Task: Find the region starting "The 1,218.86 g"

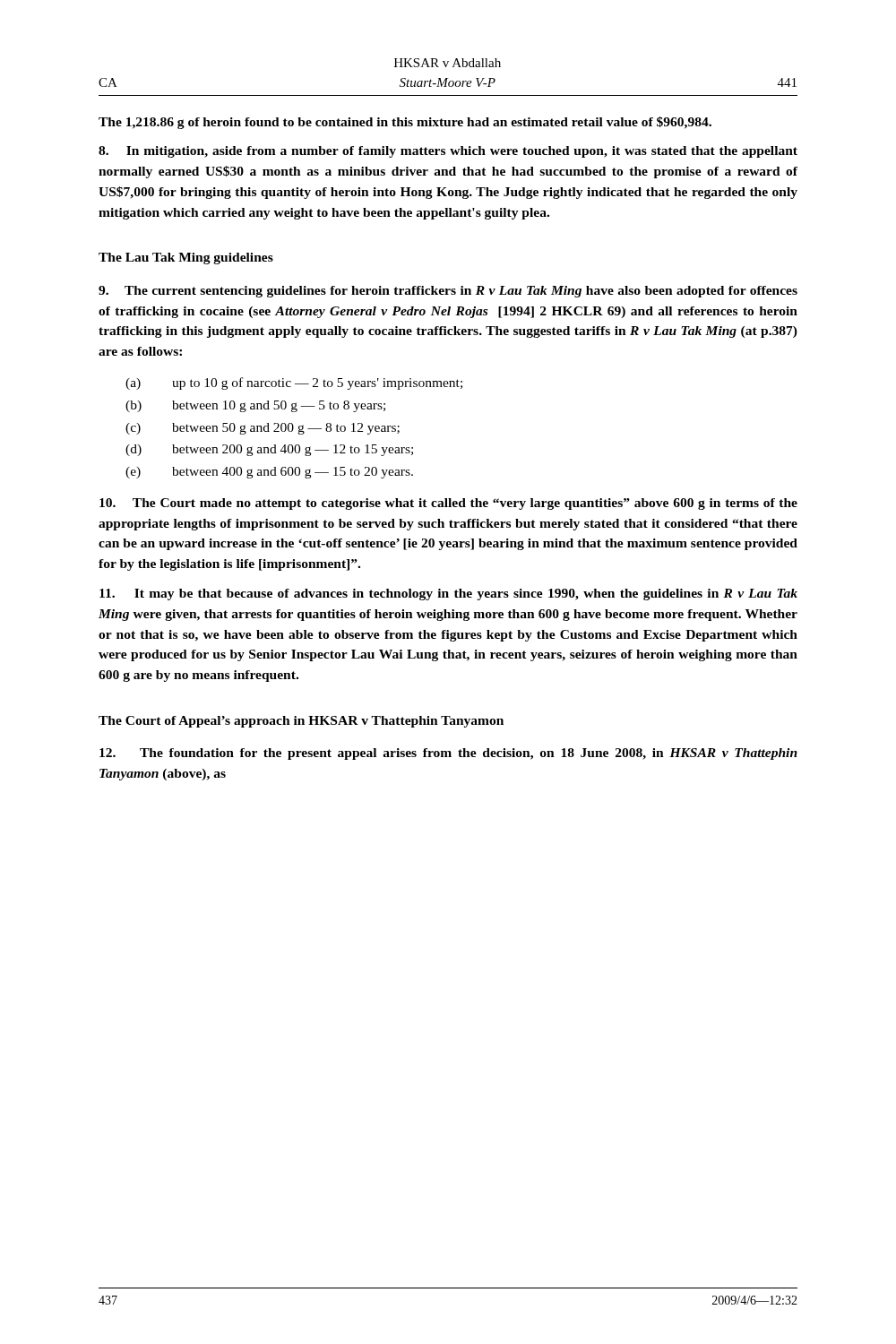Action: (x=448, y=122)
